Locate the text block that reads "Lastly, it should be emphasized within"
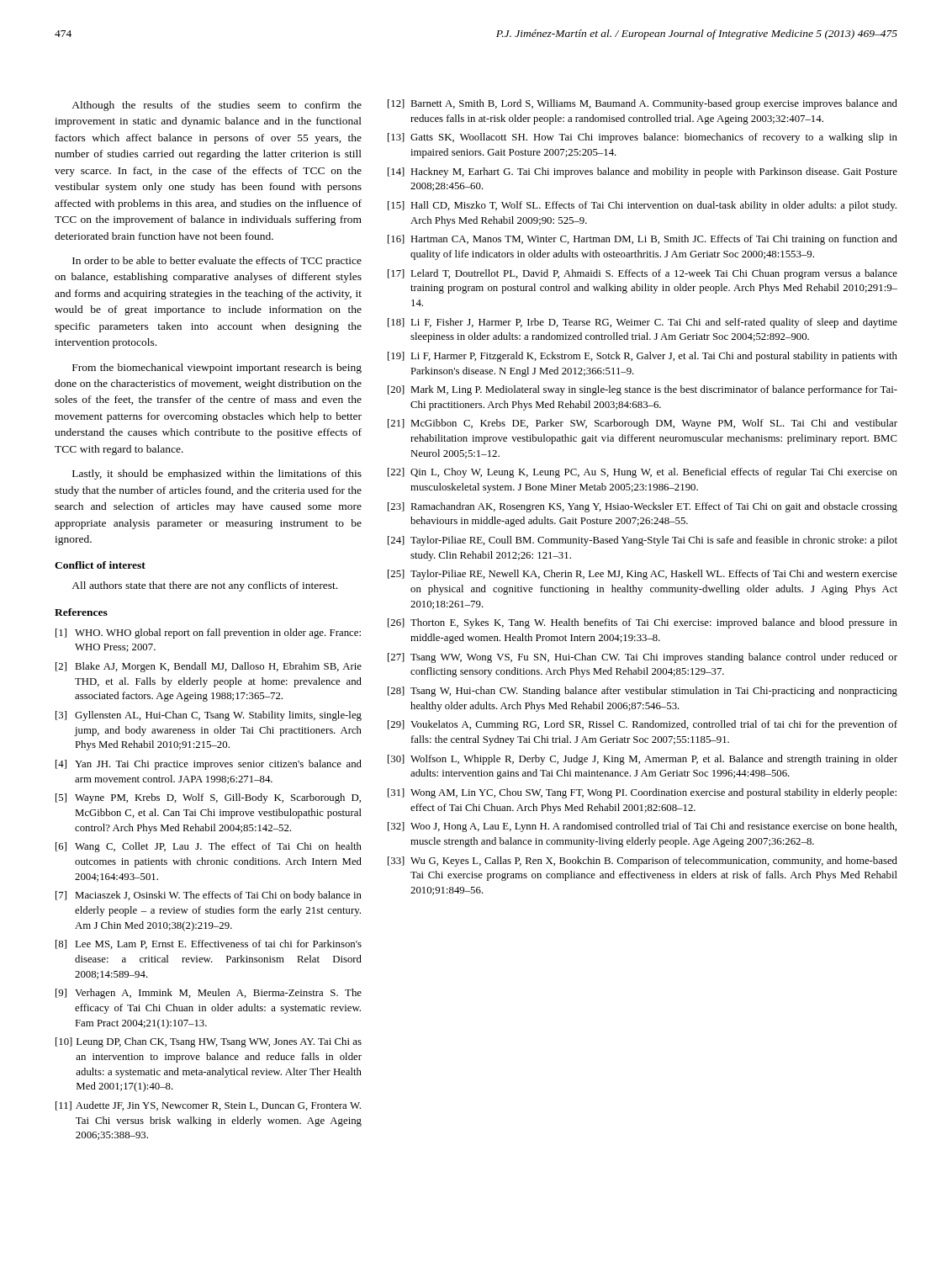 pos(208,506)
